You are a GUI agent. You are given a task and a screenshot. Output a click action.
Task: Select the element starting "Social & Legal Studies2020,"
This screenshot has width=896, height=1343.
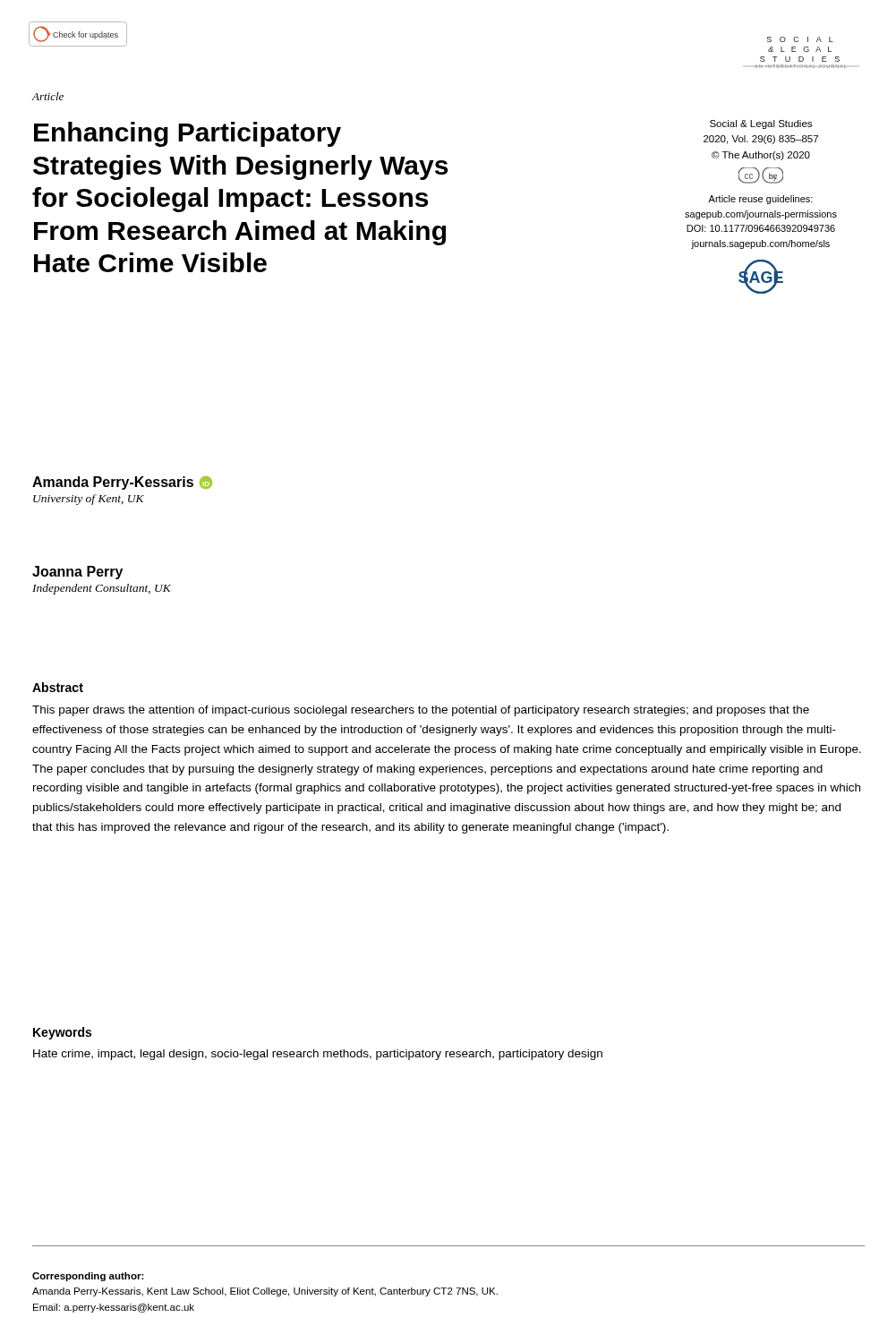761,207
